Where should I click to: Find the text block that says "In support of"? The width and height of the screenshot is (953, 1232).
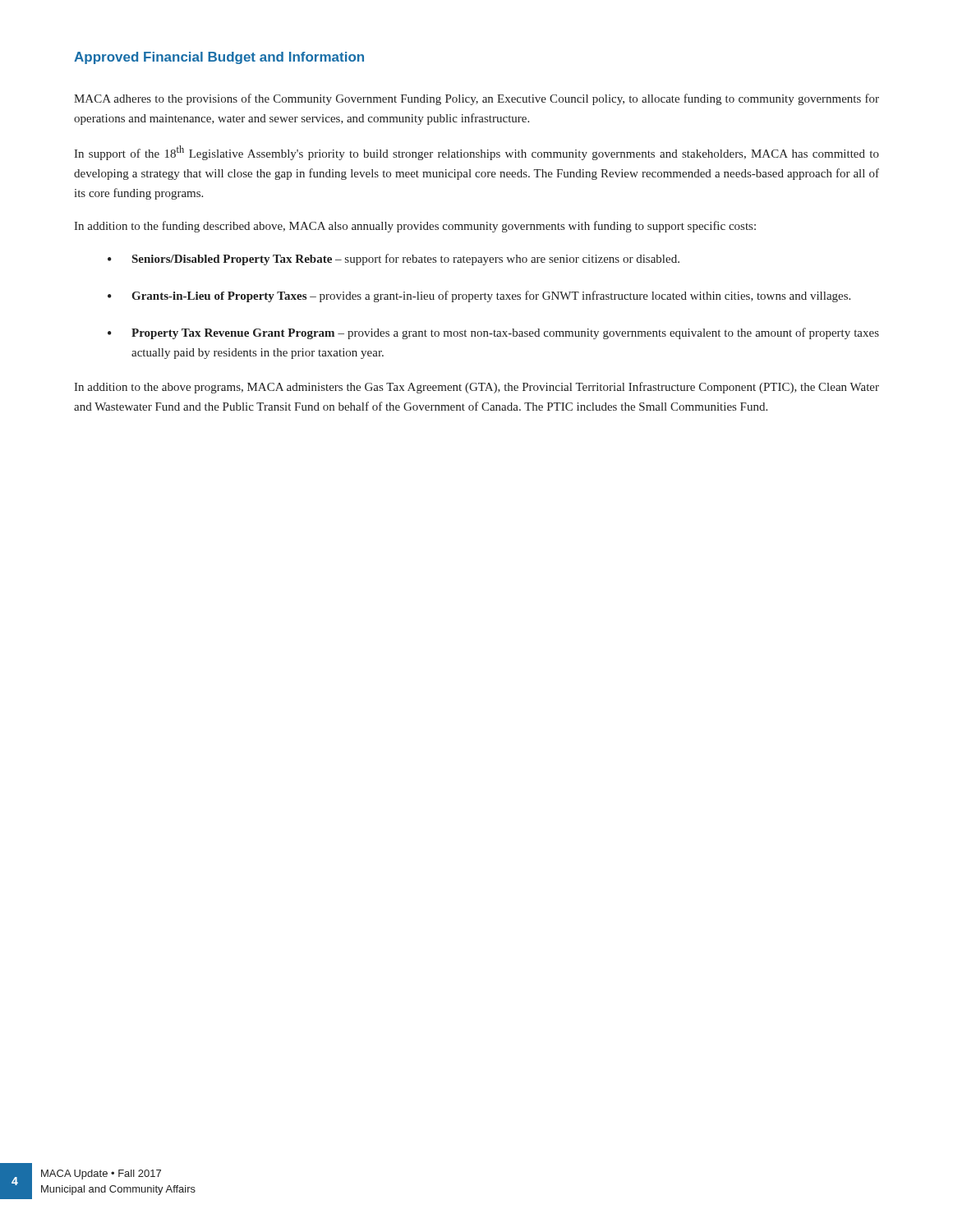tap(476, 172)
